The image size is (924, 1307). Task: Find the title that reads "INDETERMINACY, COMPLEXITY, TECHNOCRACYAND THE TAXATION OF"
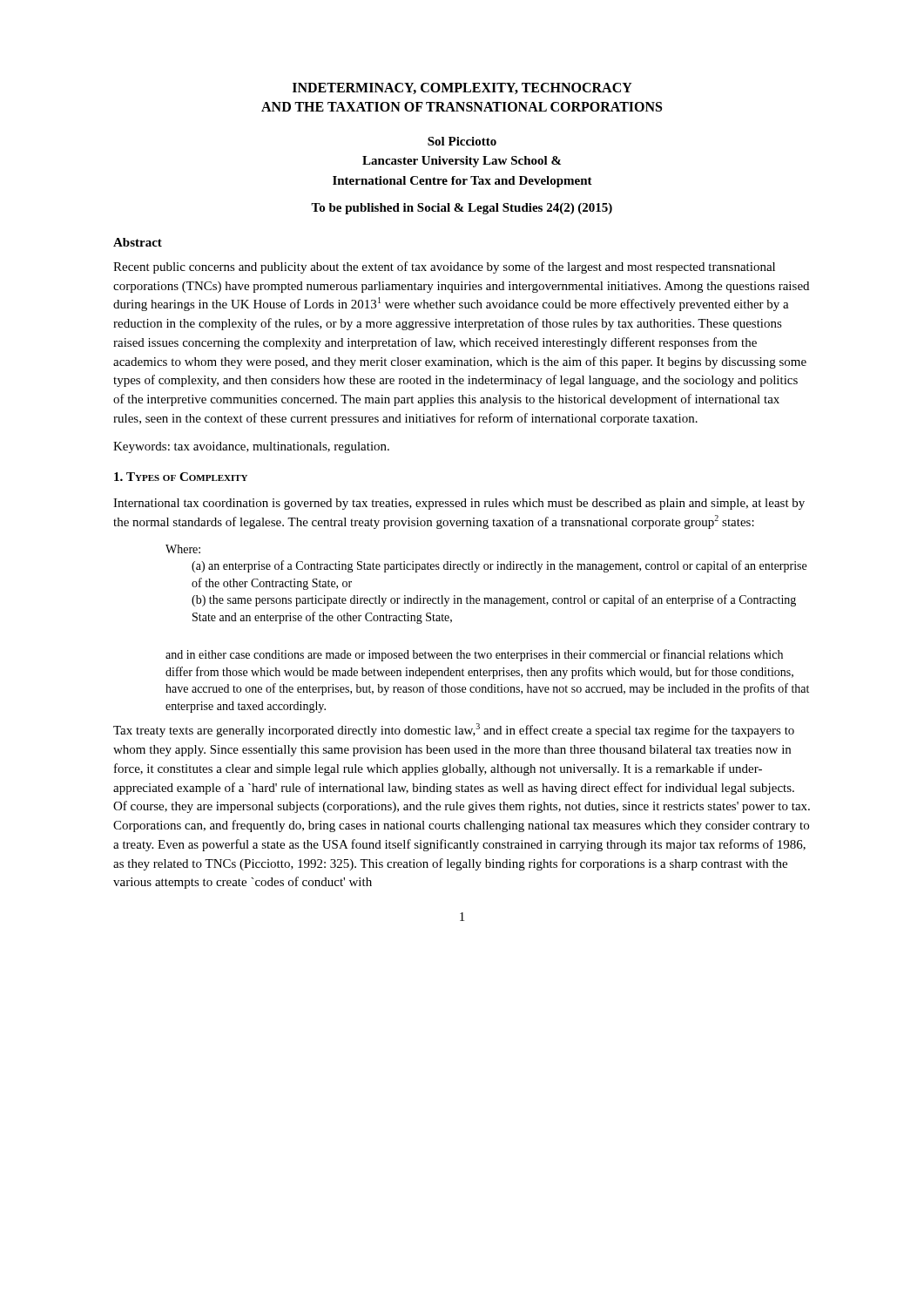click(462, 148)
